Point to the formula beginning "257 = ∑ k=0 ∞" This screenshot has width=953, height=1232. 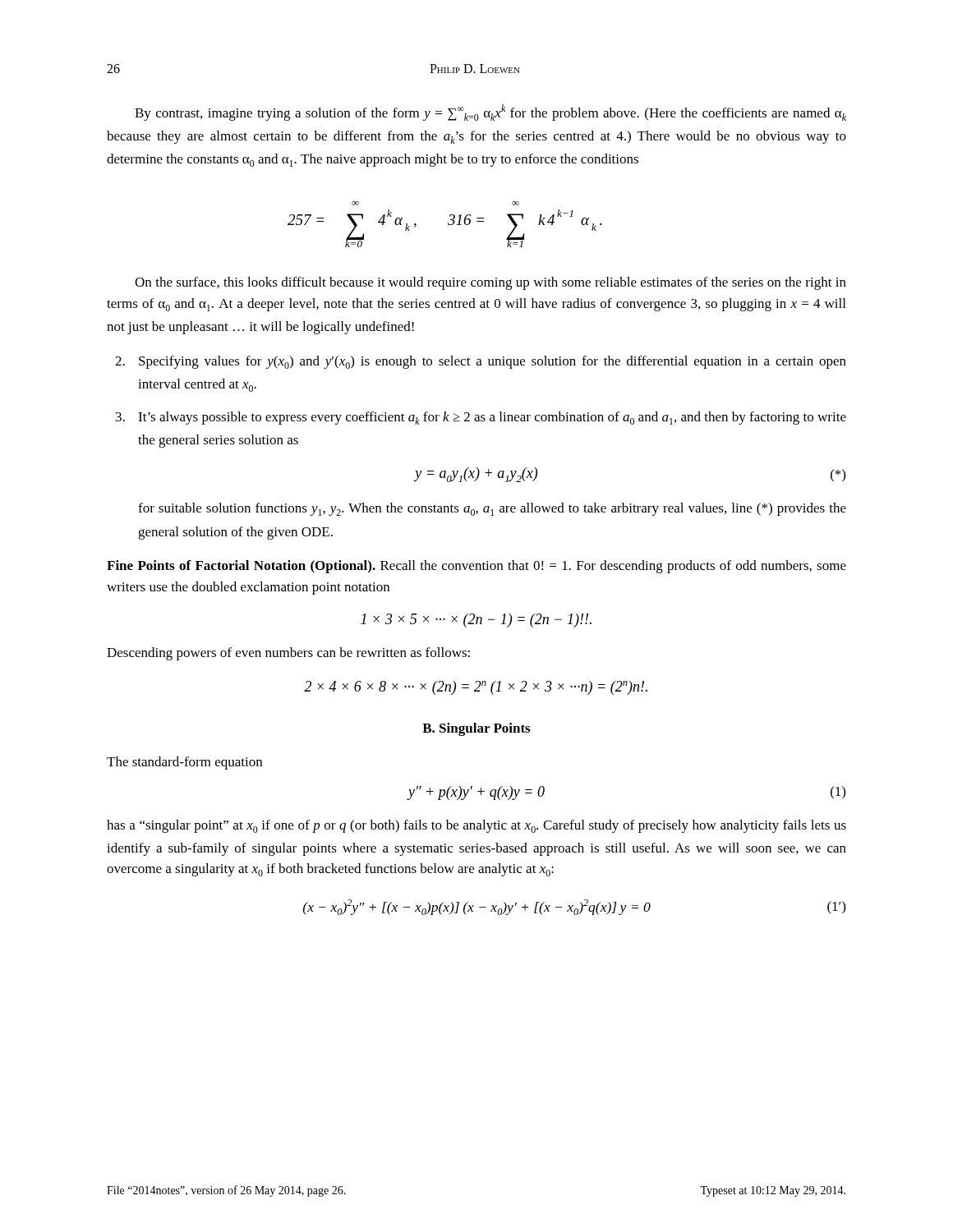476,221
